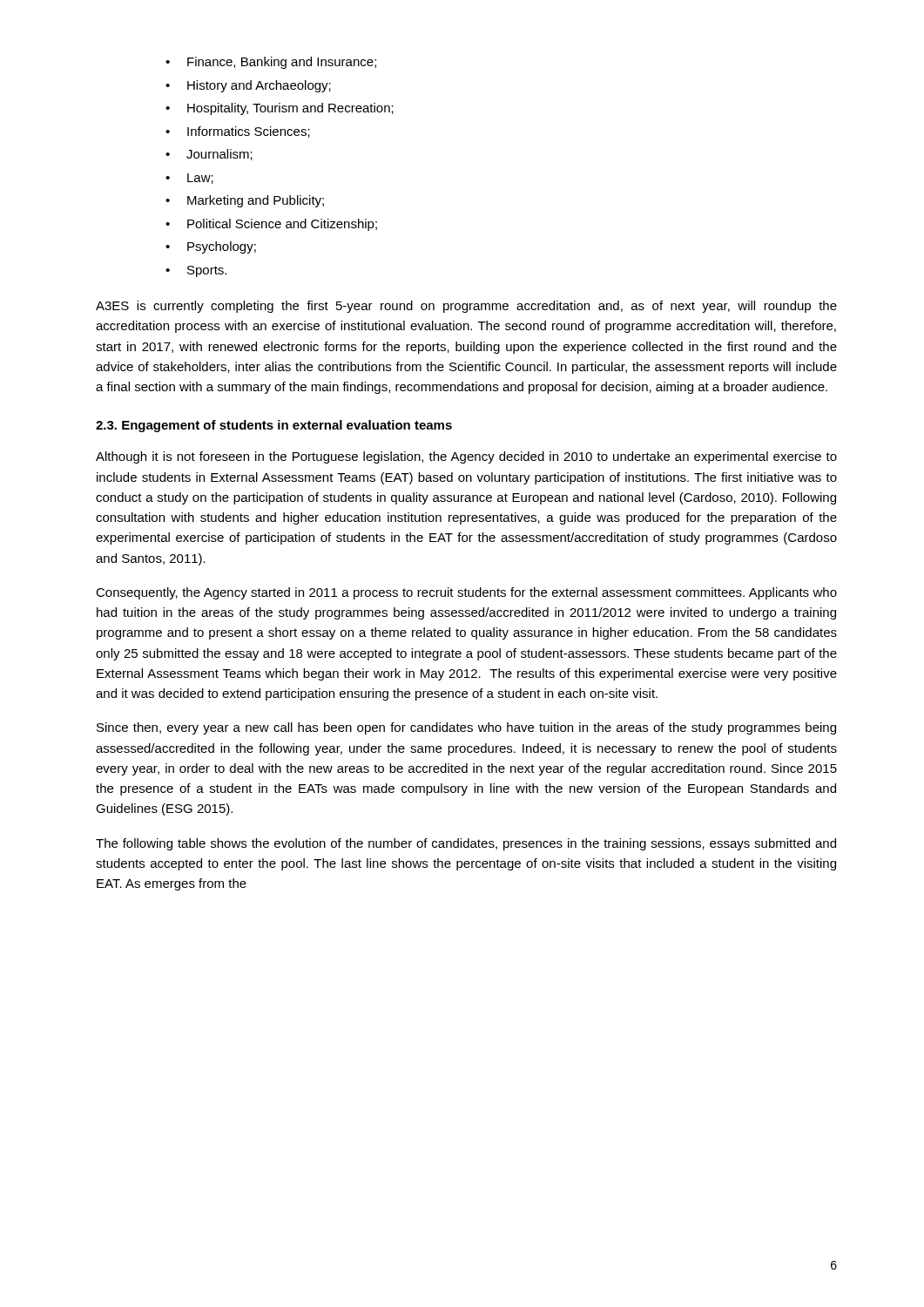Screen dimensions: 1307x924
Task: Locate the region starting "• History and Archaeology;"
Action: click(249, 85)
